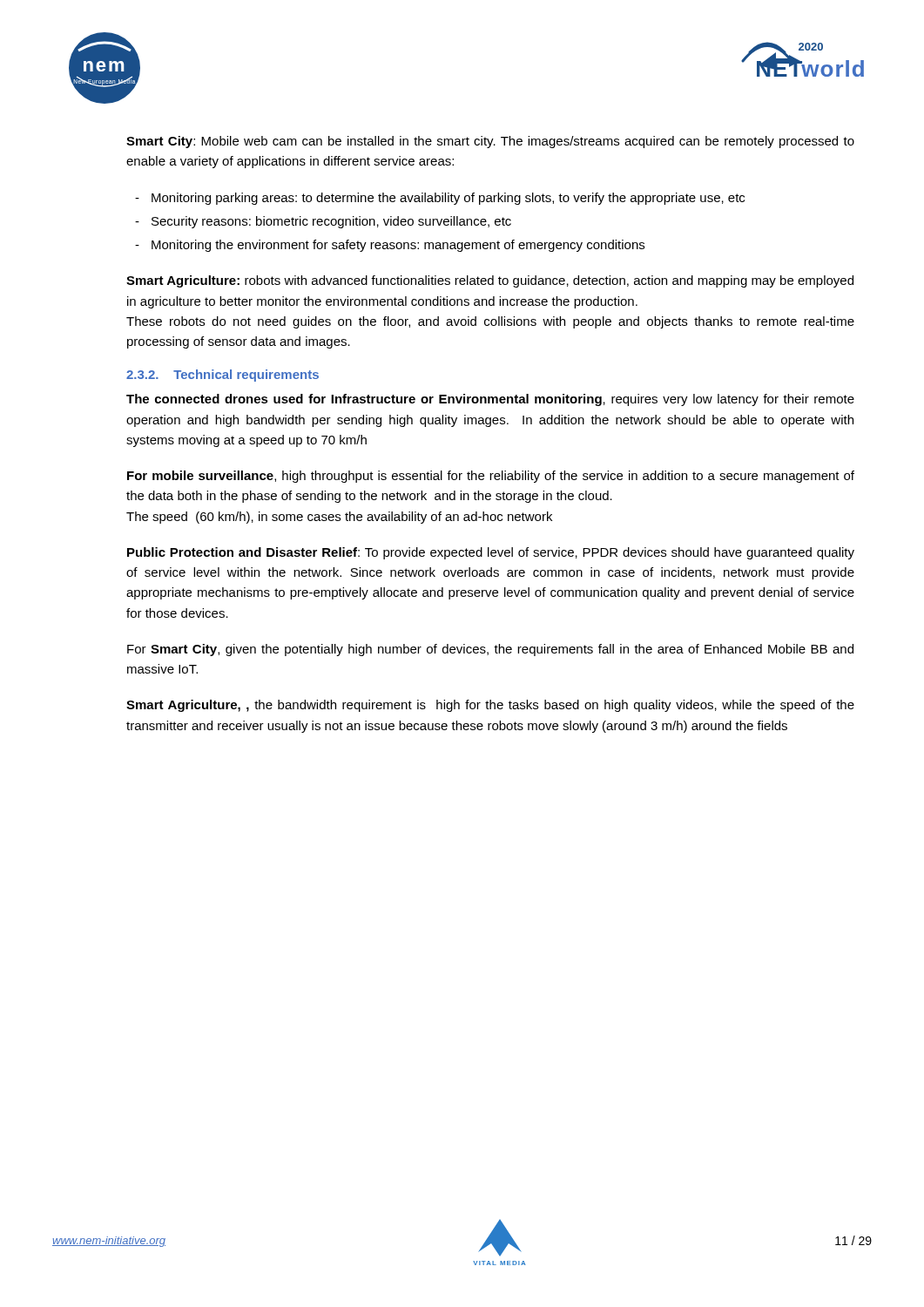Viewport: 924px width, 1307px height.
Task: Find the text block containing "Smart City: Mobile web cam can be installed"
Action: coord(490,151)
